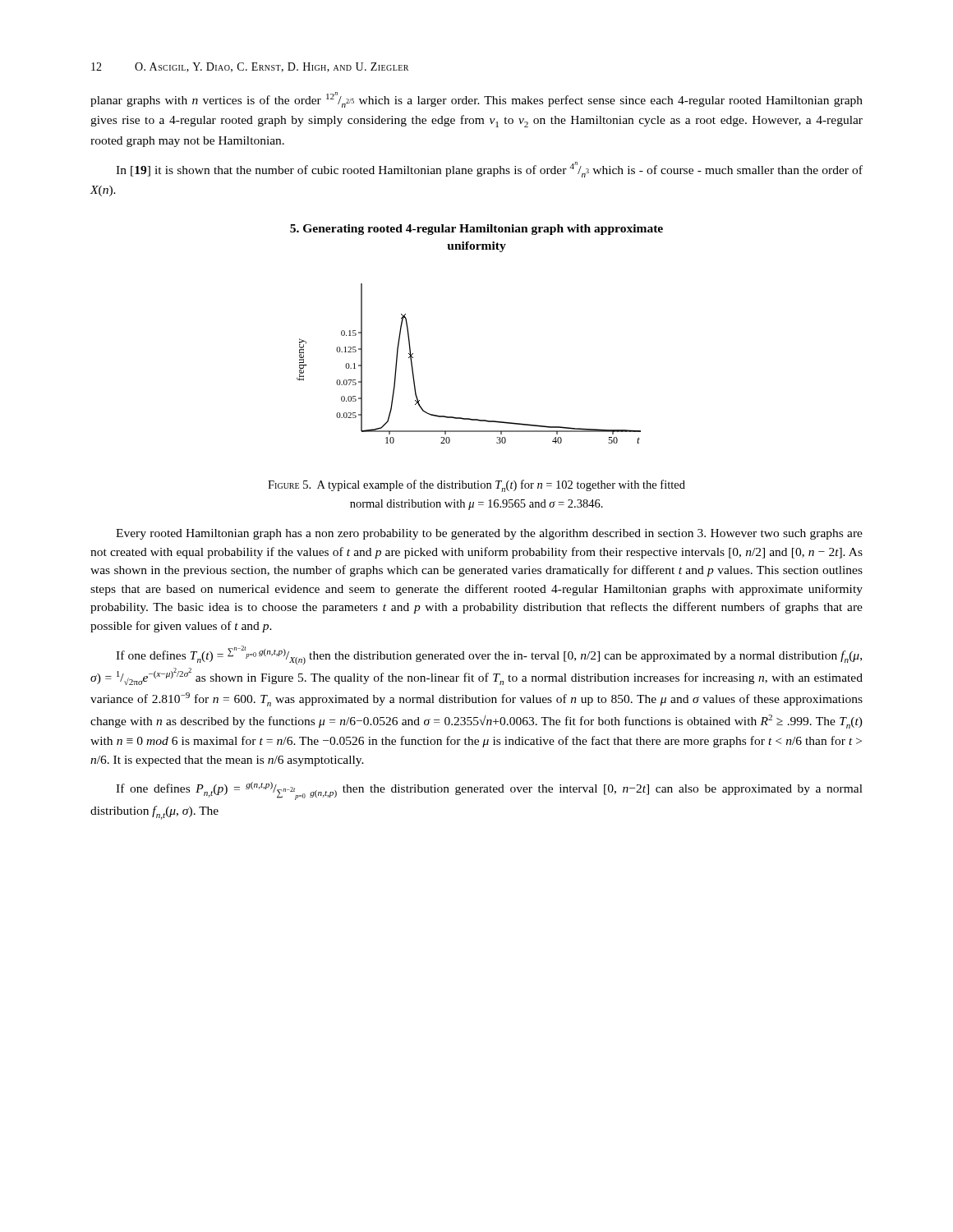
Task: Navigate to the text block starting "If one defines Pn,t(p) ="
Action: click(476, 800)
